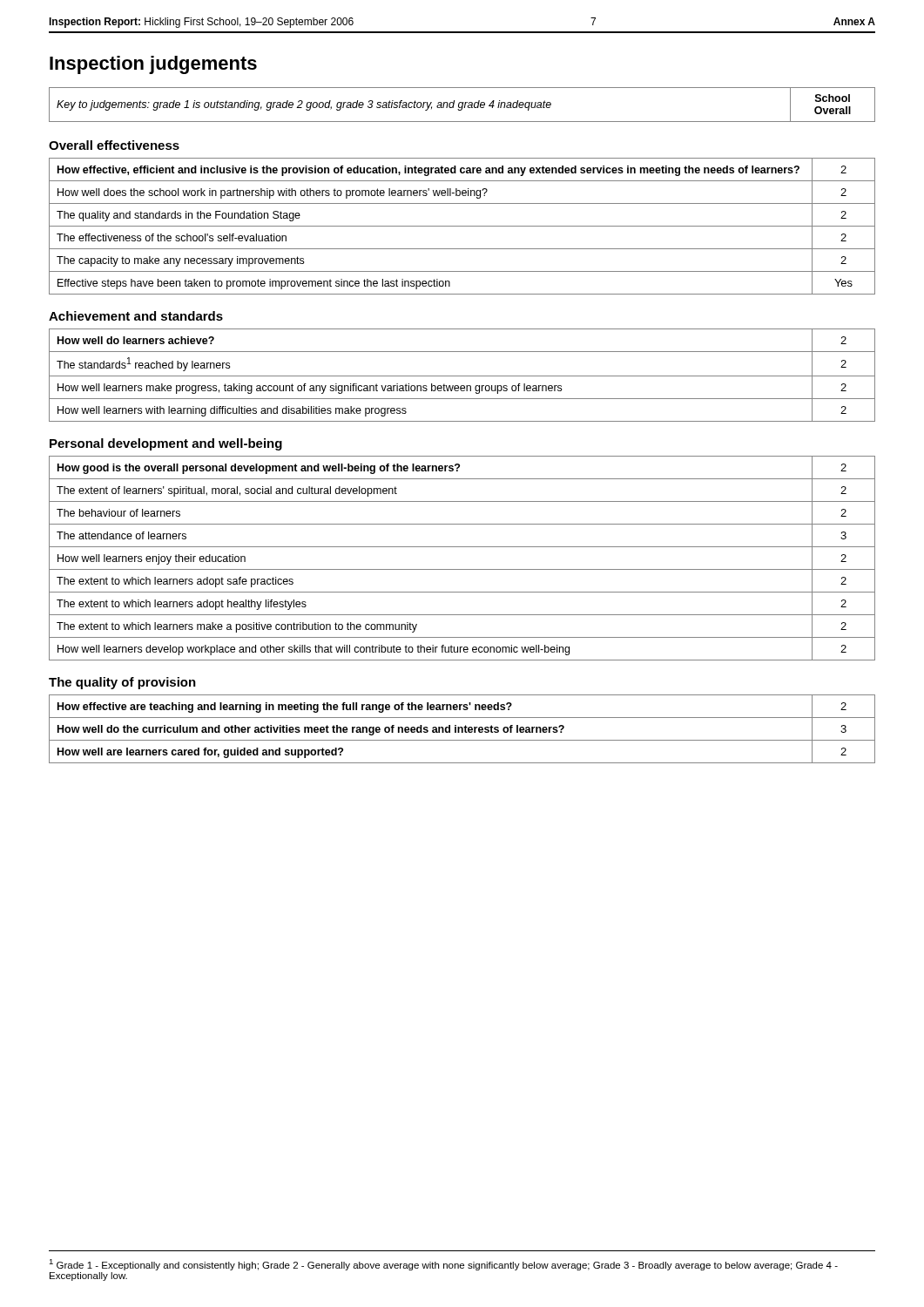Locate the block of text that opens with "1 Grade 1 - Exceptionally and consistently"
Screen dimensions: 1307x924
click(x=443, y=1269)
